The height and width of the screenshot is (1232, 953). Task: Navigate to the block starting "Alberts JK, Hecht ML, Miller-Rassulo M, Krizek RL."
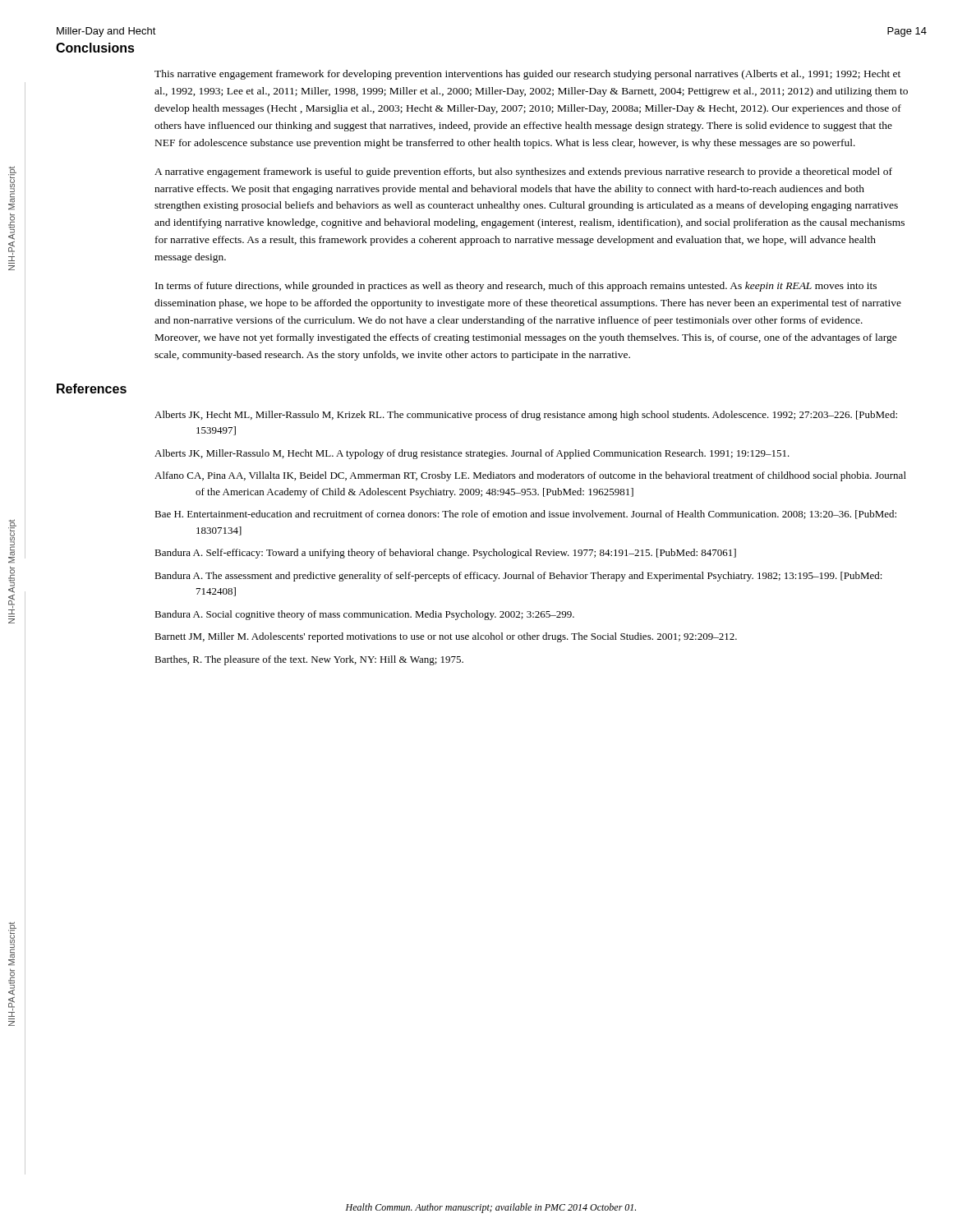[526, 422]
